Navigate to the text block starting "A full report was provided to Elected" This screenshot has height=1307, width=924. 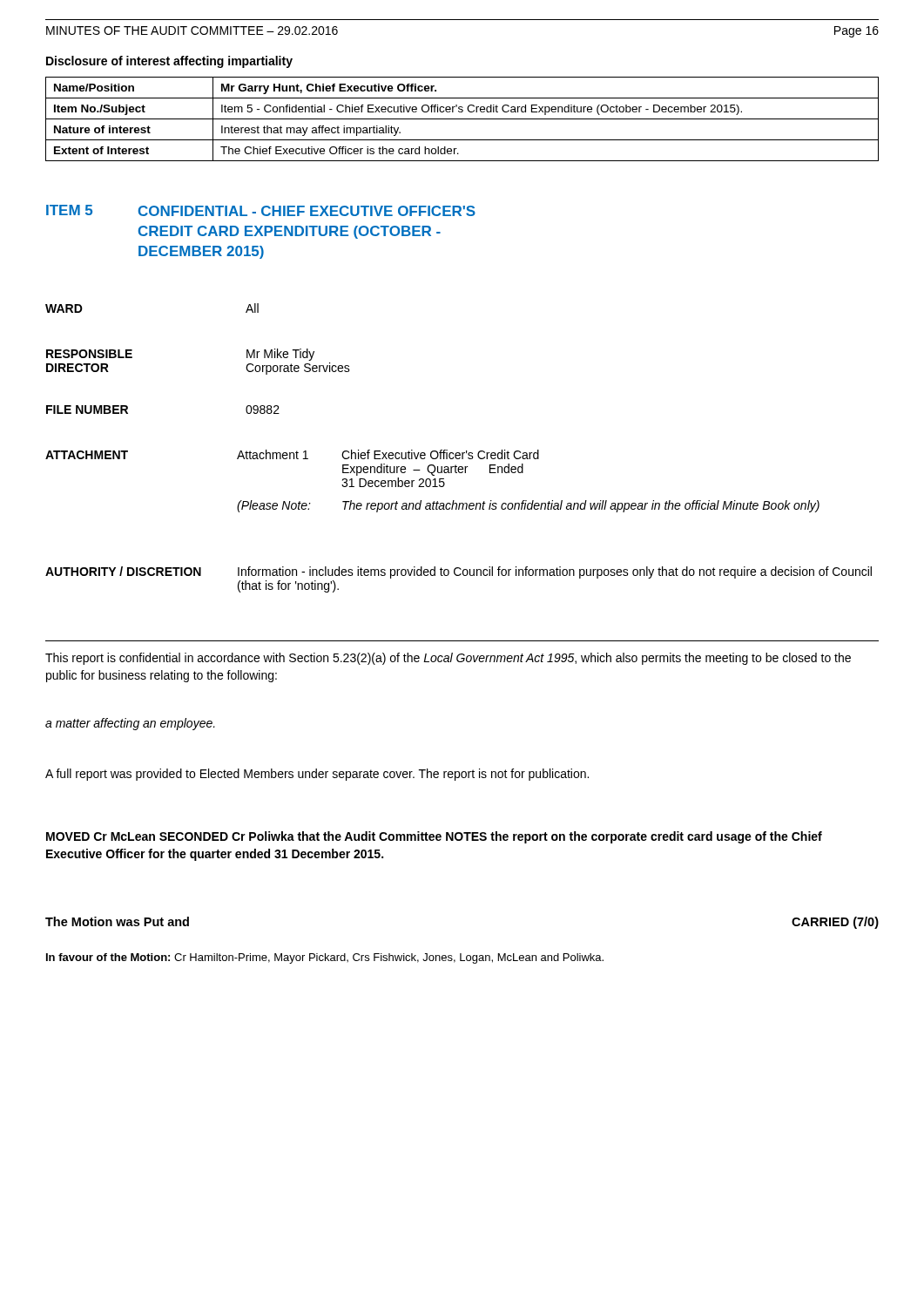(318, 774)
